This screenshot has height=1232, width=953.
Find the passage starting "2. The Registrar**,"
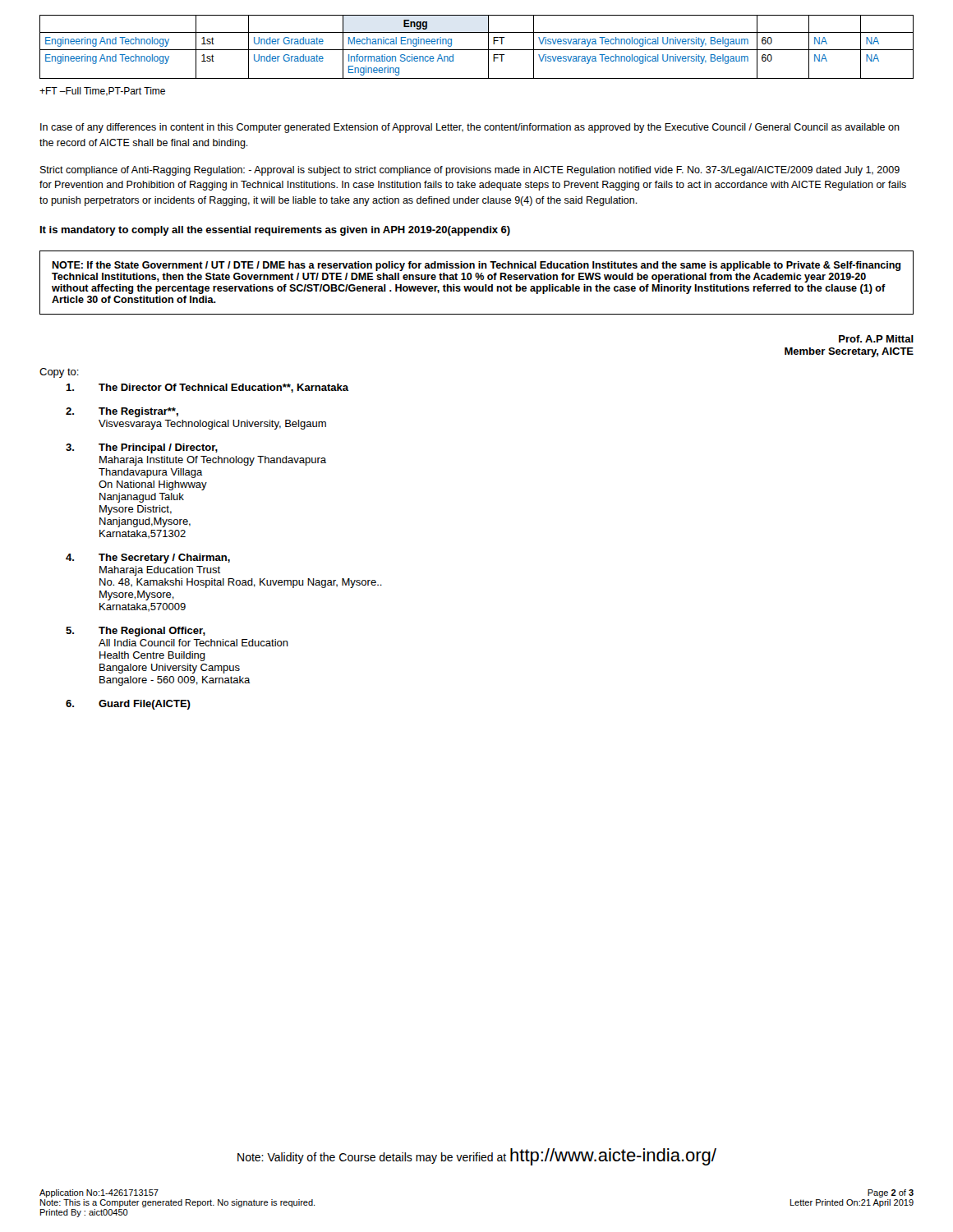pos(122,412)
